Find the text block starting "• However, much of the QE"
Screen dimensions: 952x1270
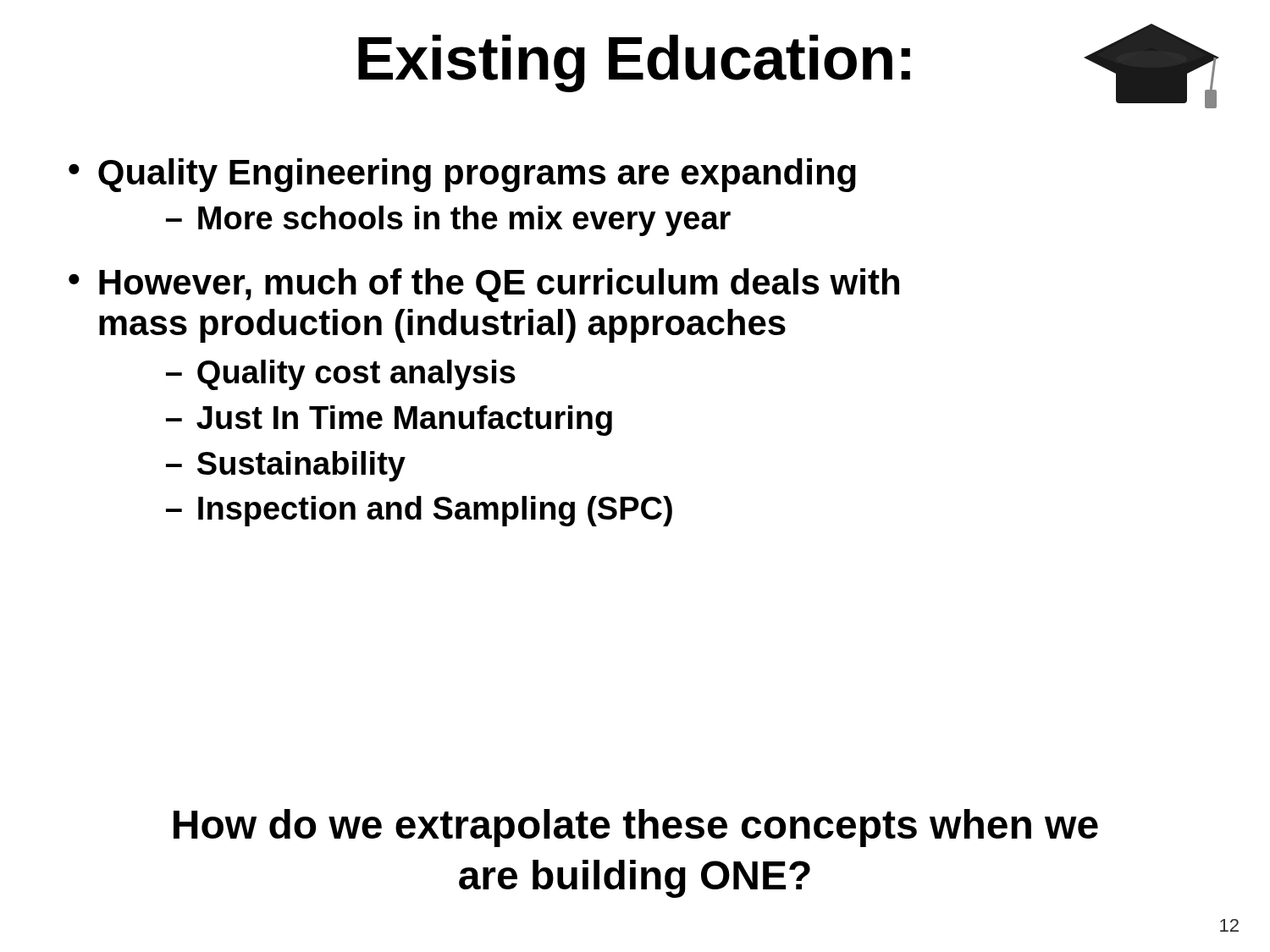click(x=485, y=399)
